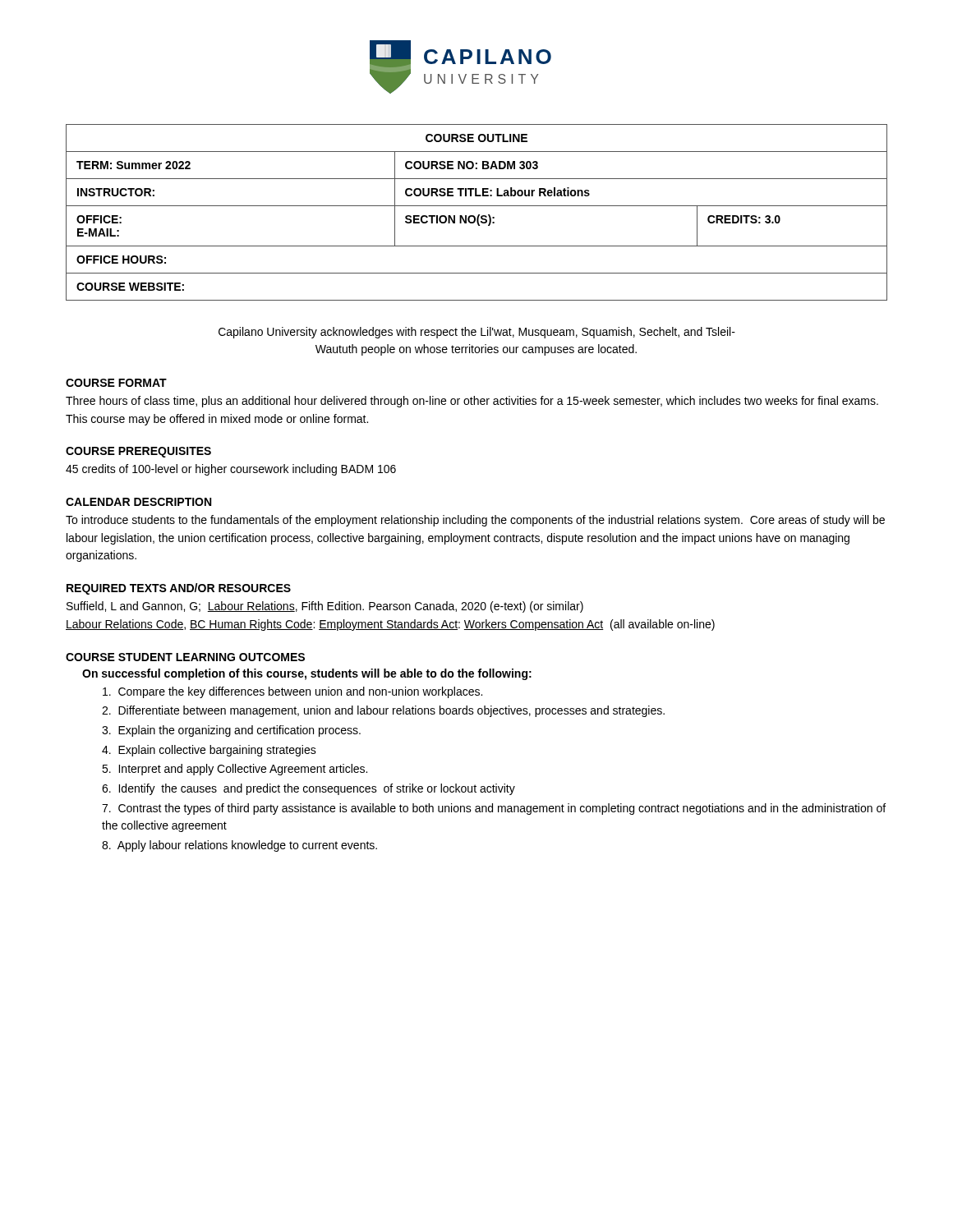The image size is (953, 1232).
Task: Select the logo
Action: point(476,67)
